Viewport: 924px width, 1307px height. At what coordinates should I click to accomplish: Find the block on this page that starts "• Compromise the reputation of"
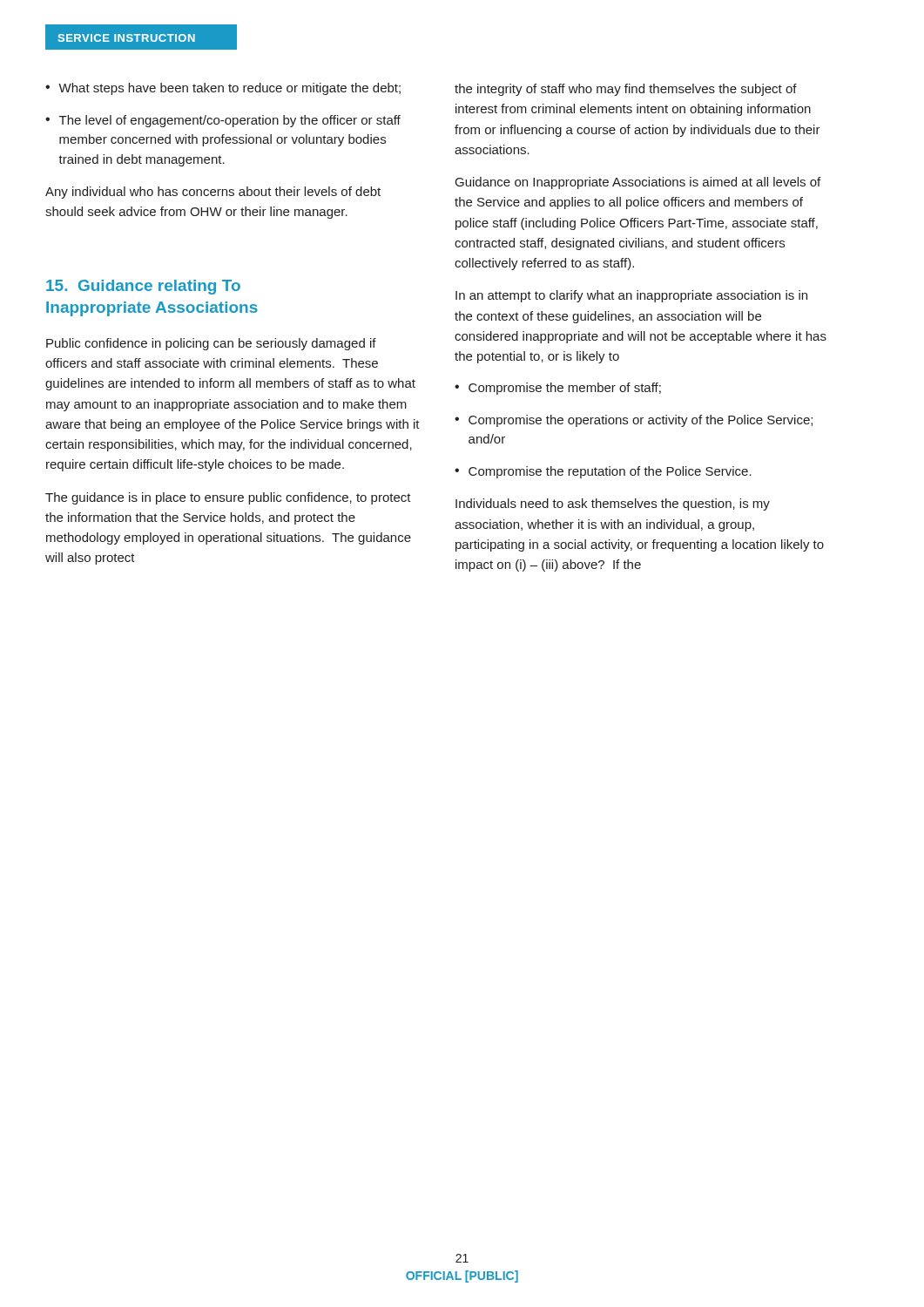pos(603,471)
